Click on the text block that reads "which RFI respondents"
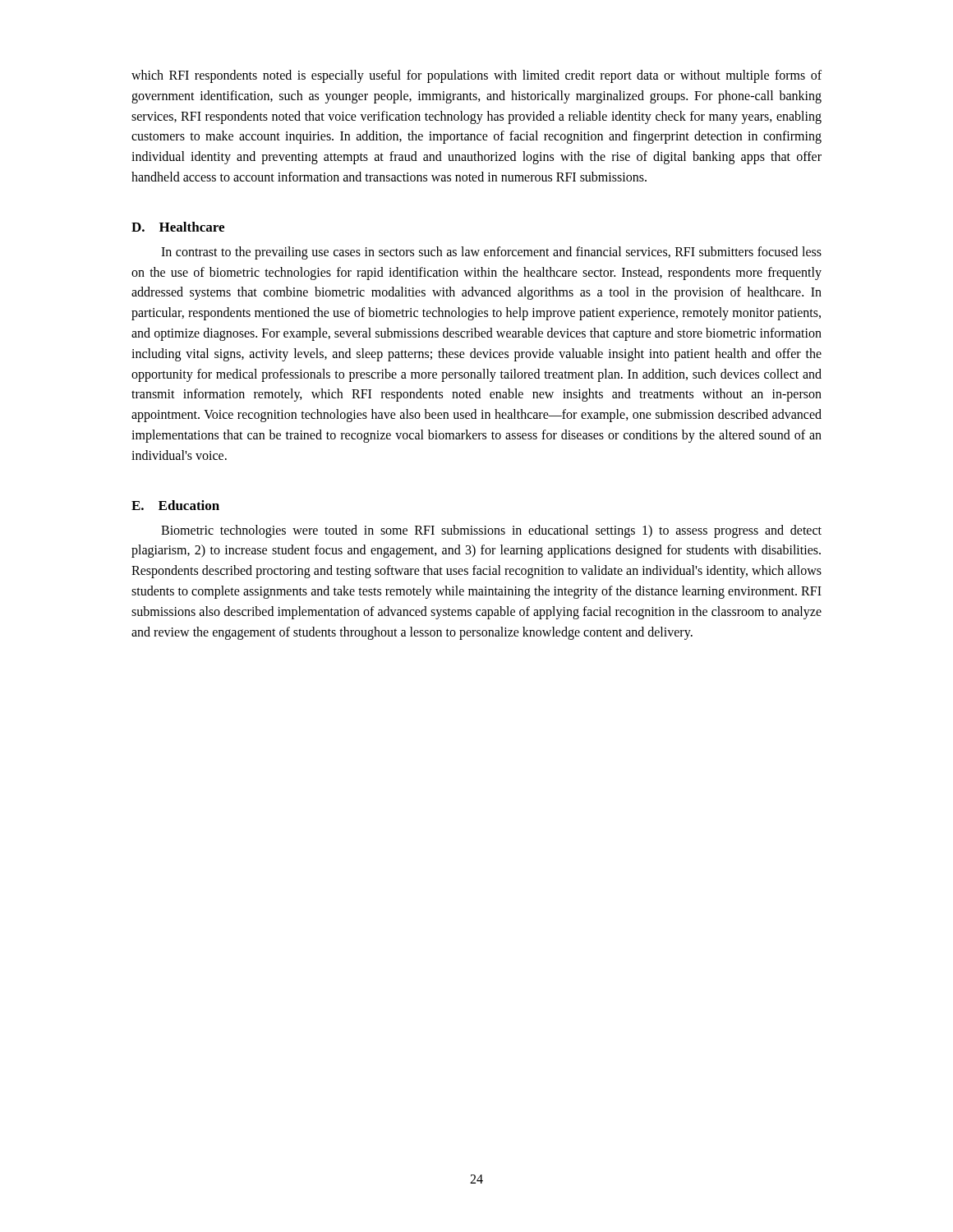The width and height of the screenshot is (953, 1232). tap(476, 126)
